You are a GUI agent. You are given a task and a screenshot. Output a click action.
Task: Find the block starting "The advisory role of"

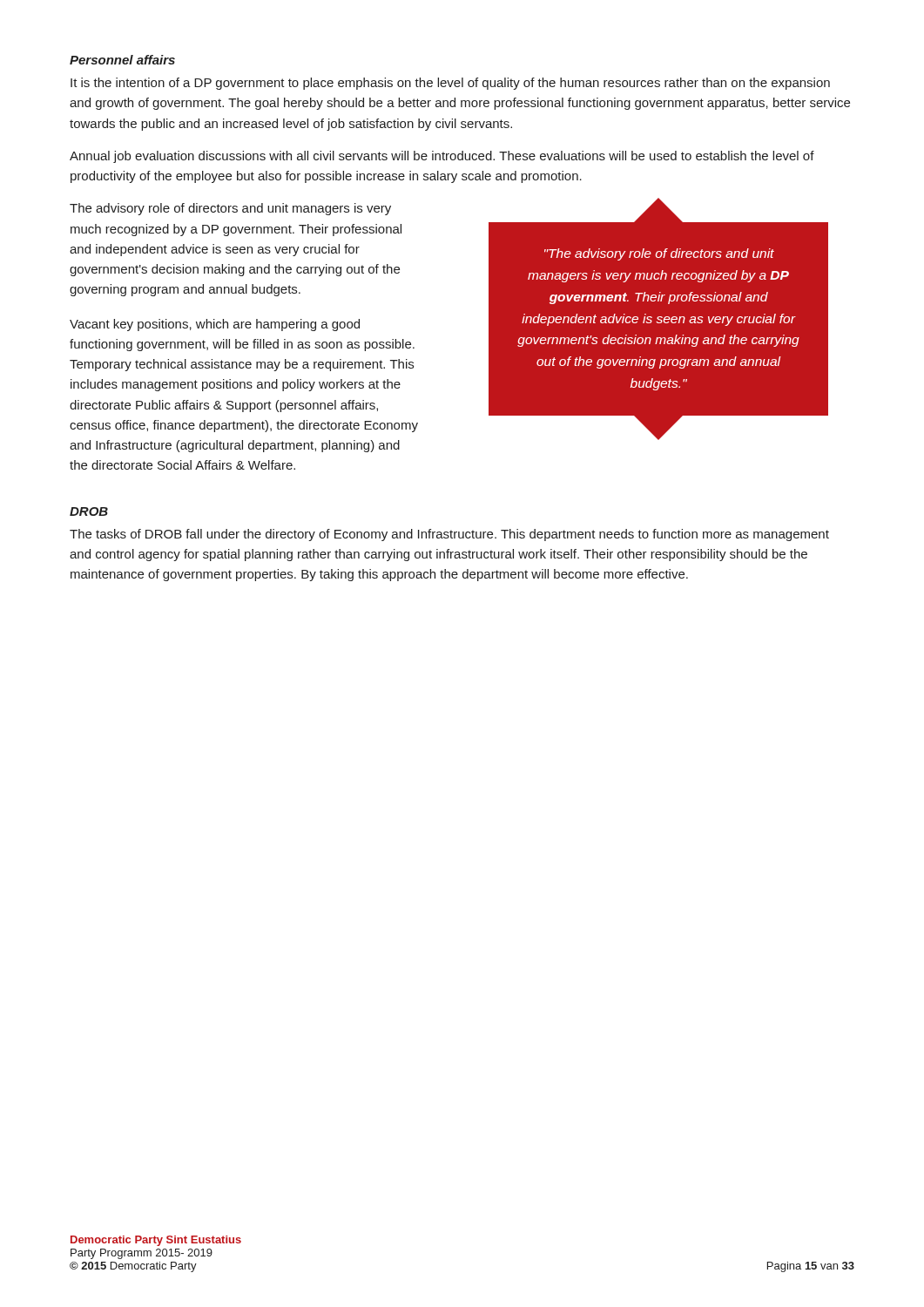pos(236,249)
